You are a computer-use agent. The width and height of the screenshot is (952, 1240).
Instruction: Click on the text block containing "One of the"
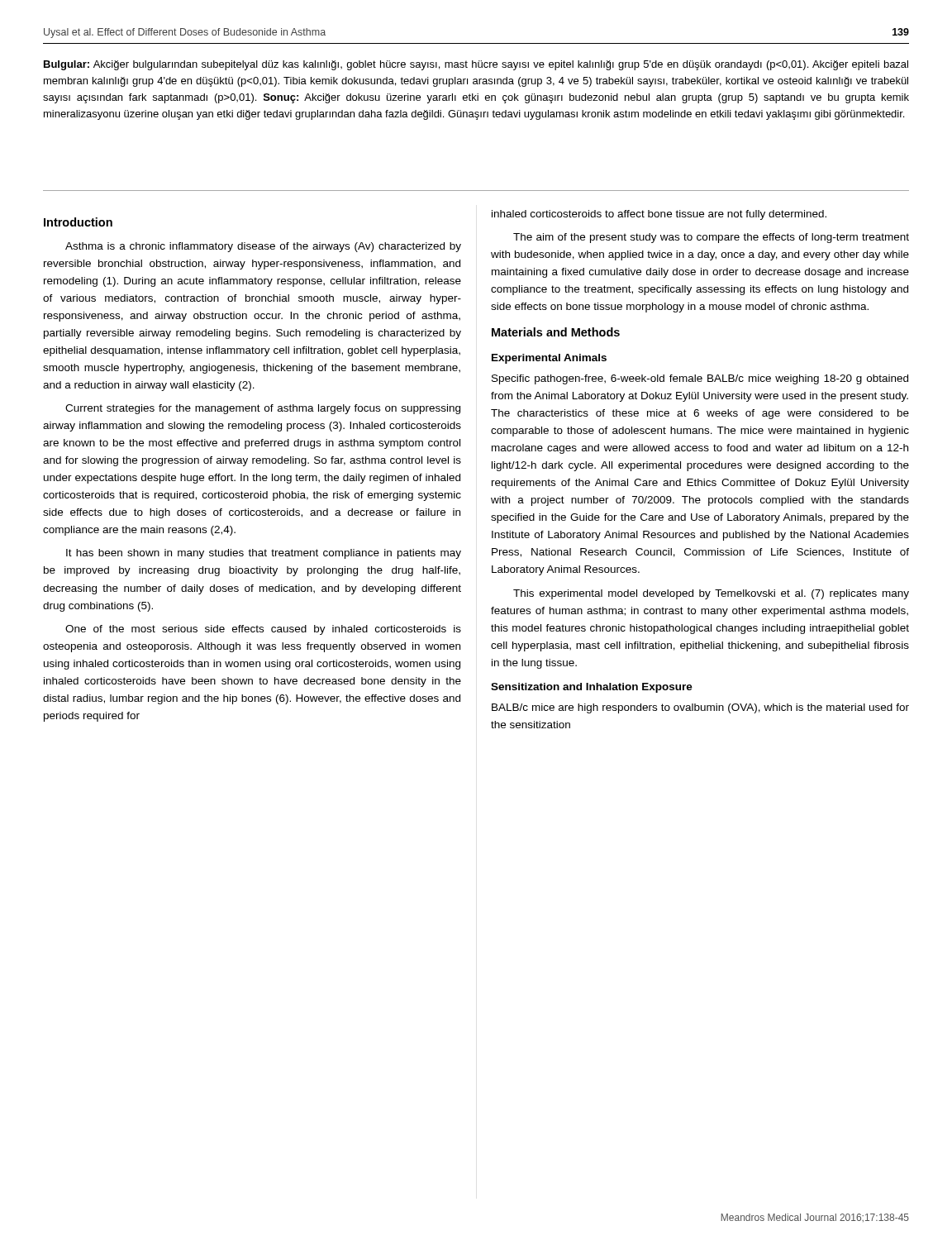coord(252,672)
